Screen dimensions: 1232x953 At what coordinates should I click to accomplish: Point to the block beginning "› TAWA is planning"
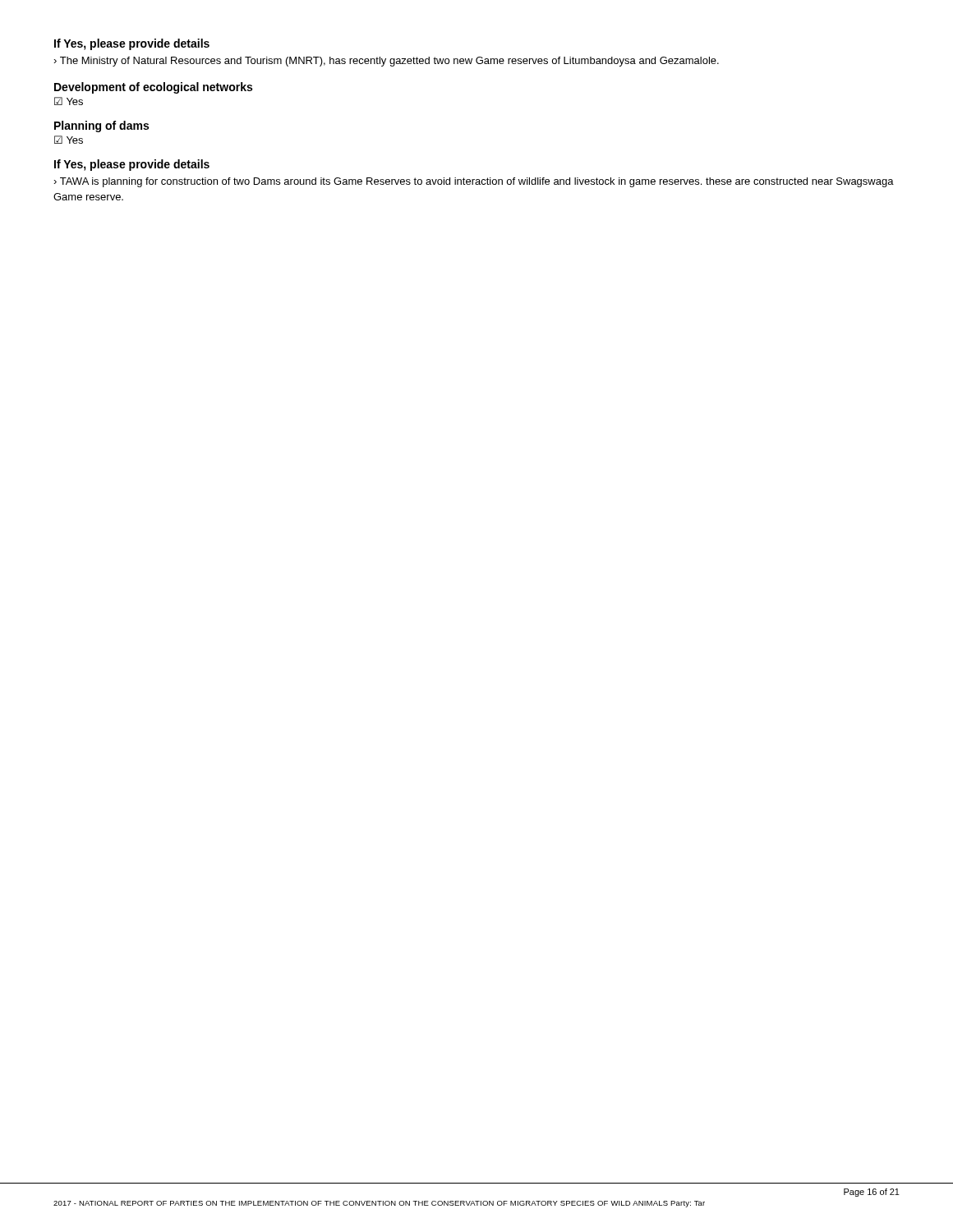[x=473, y=189]
